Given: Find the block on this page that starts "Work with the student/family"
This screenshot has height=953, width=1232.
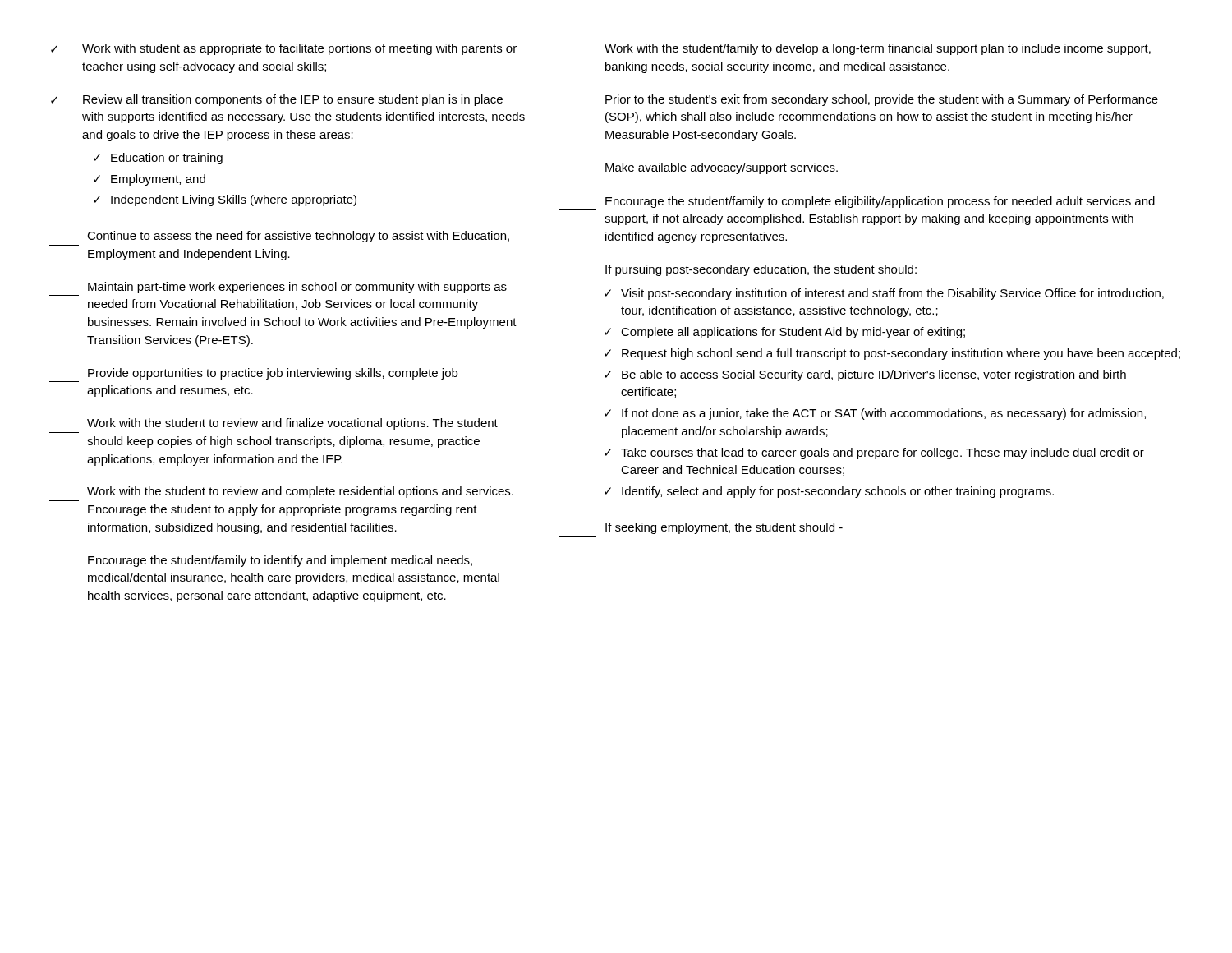Looking at the screenshot, I should tap(871, 57).
